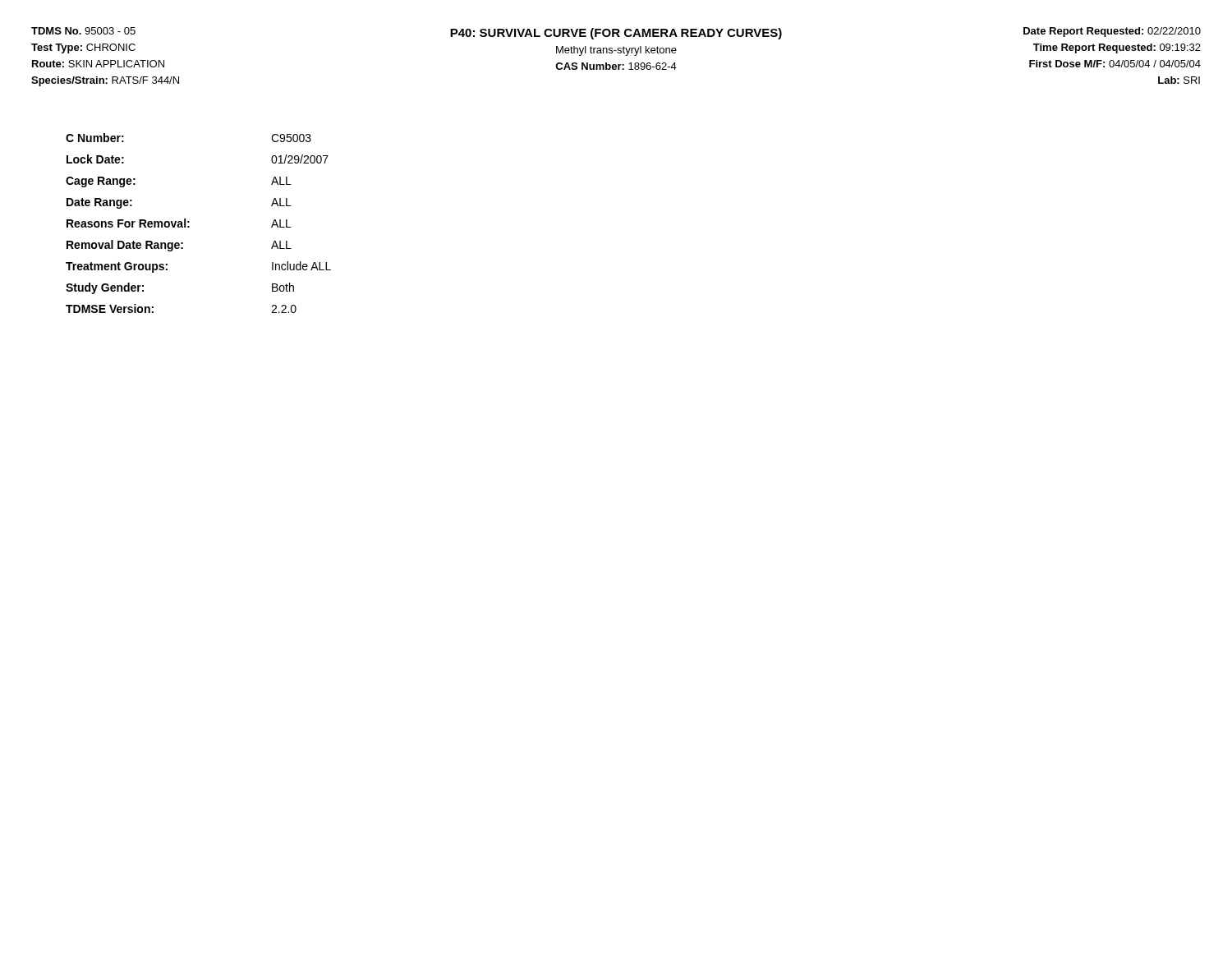
Task: Select the text that says "Cage Range: ALL"
Action: pos(104,183)
